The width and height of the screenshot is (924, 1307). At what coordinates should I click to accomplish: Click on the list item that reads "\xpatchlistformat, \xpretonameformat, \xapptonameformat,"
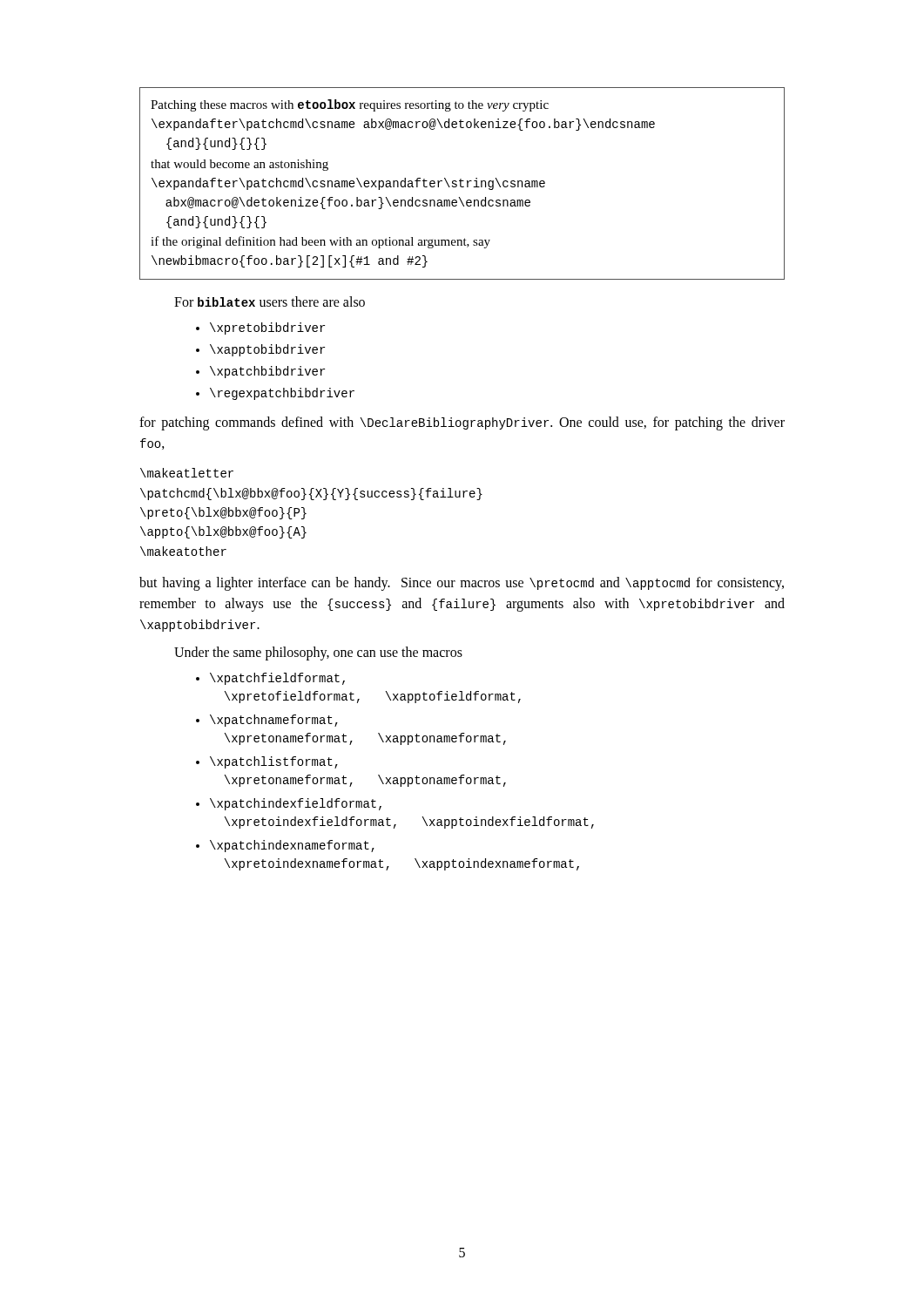tap(274, 762)
